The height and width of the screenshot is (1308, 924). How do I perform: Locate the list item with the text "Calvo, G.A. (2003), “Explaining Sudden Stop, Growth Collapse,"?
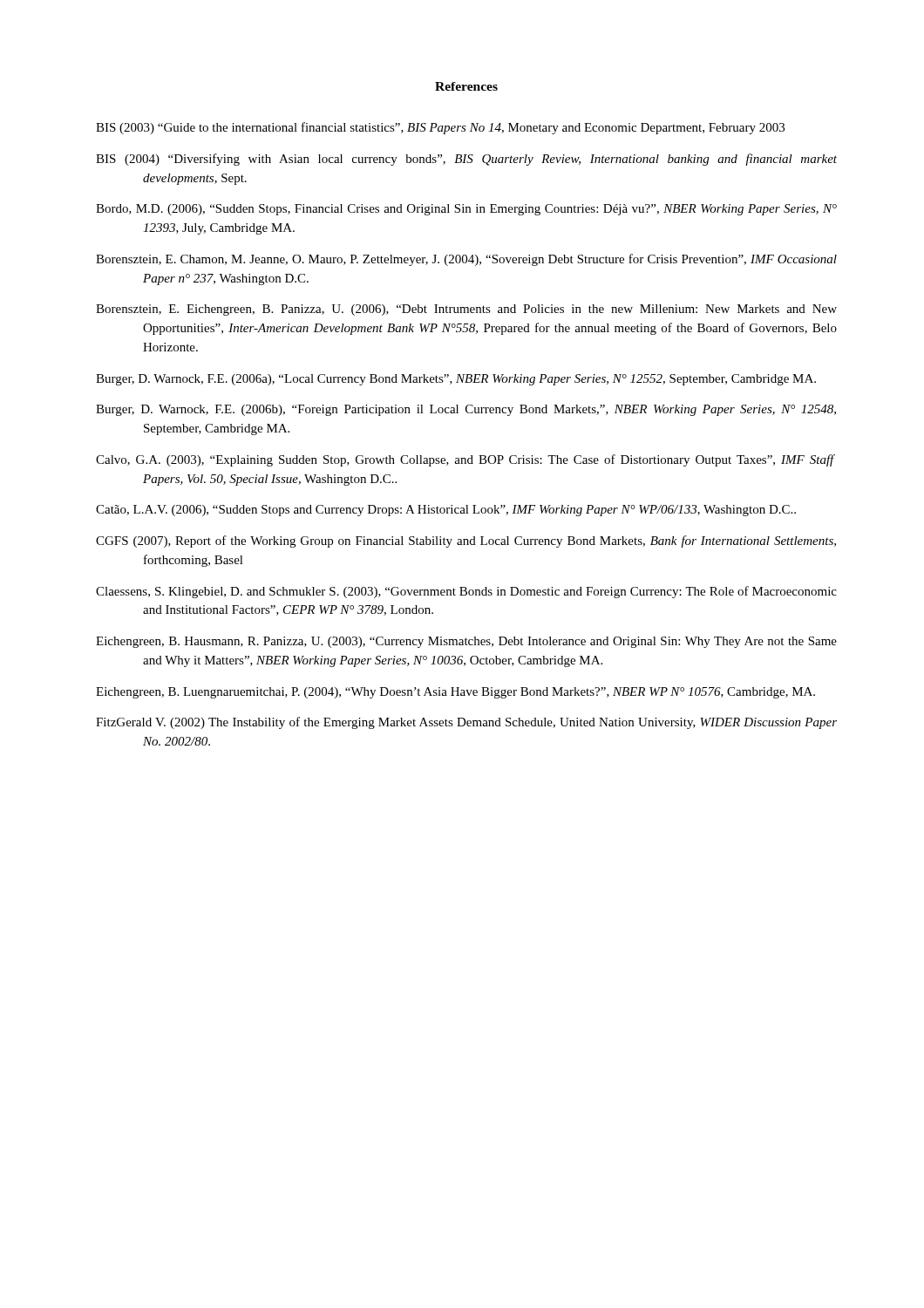tap(466, 470)
